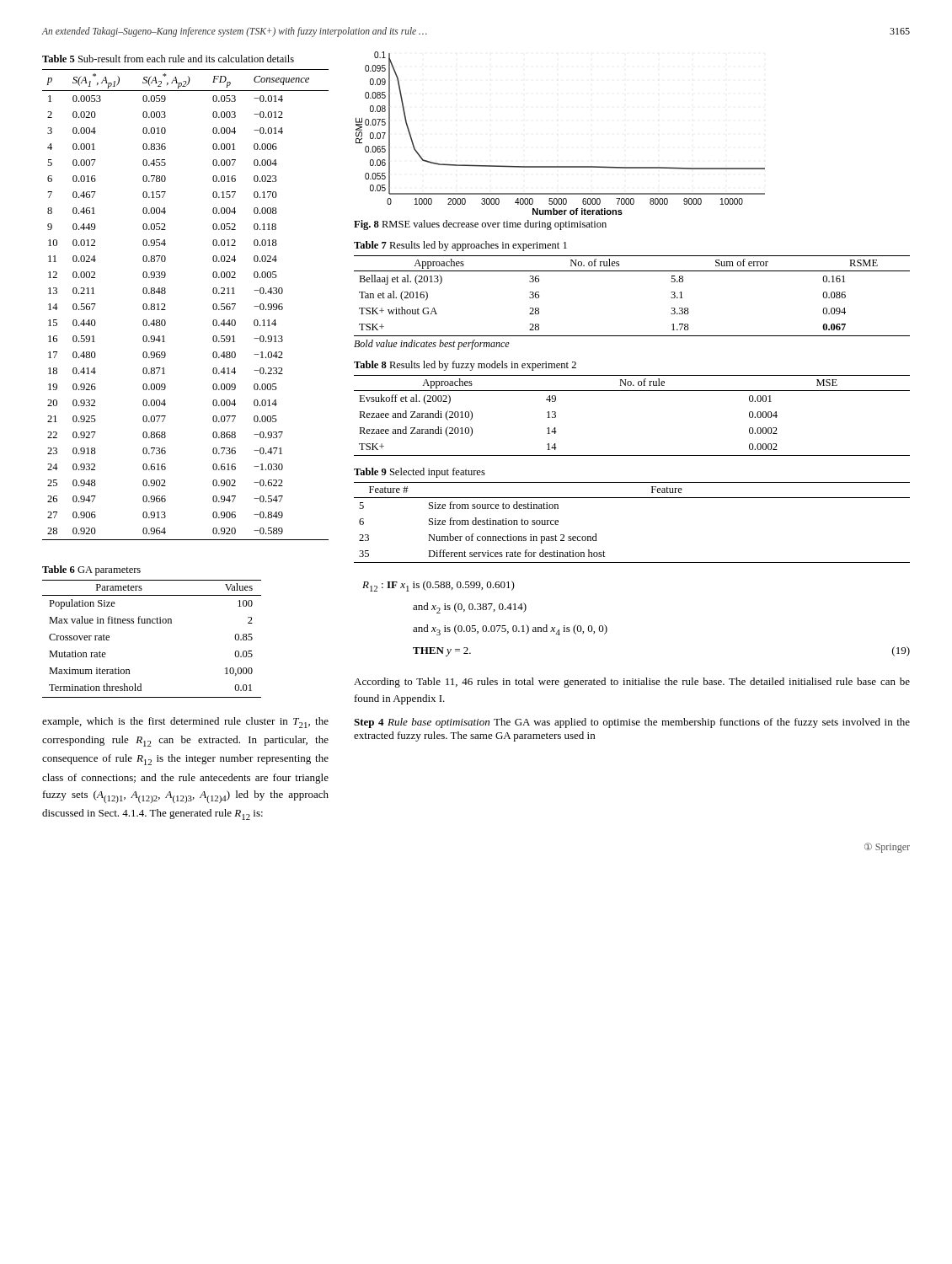
Task: Find the block on this page that starts "Bold value indicates"
Action: click(432, 344)
